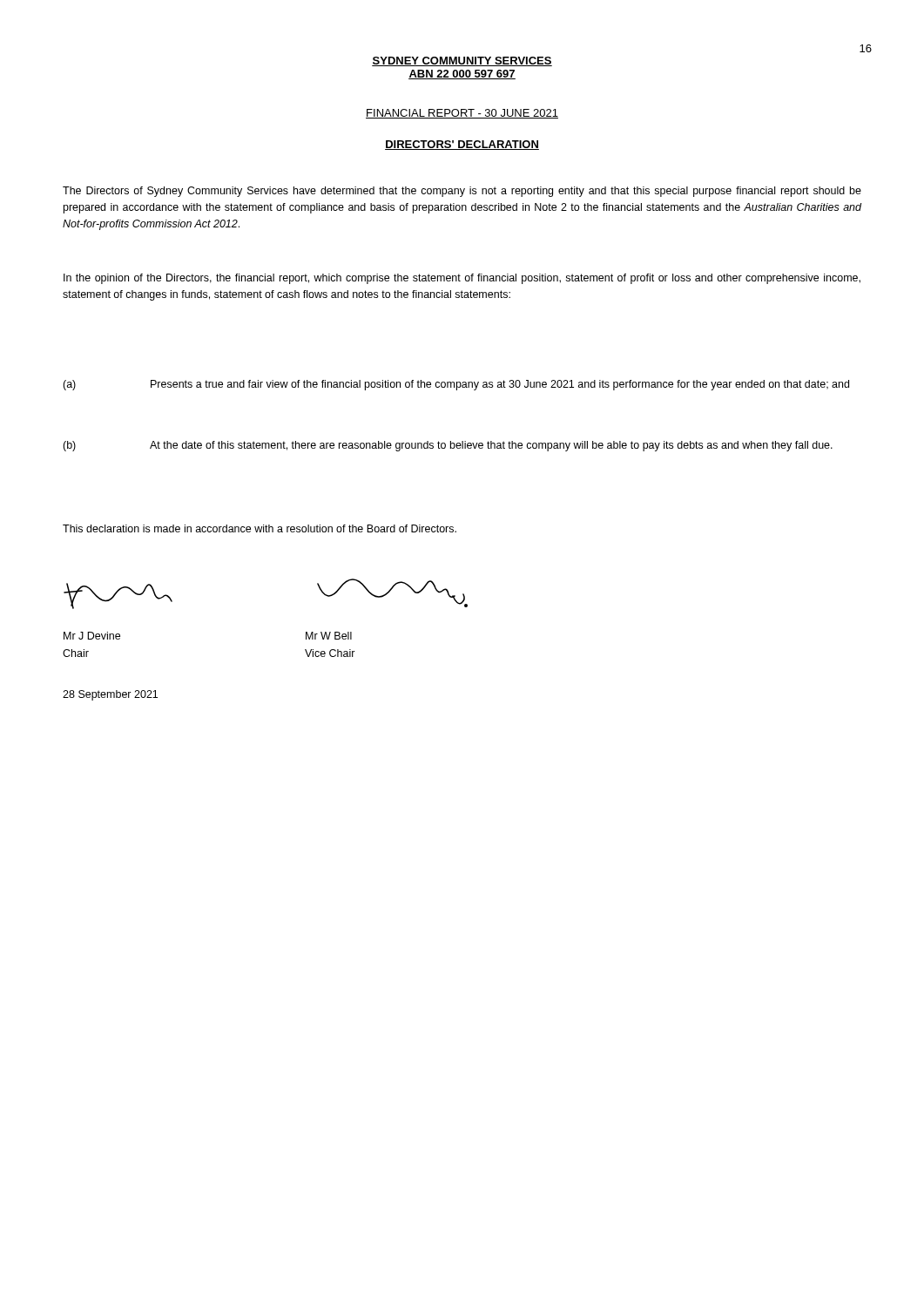The image size is (924, 1307).
Task: Where does it say "28 September 2021"?
Action: [x=111, y=694]
